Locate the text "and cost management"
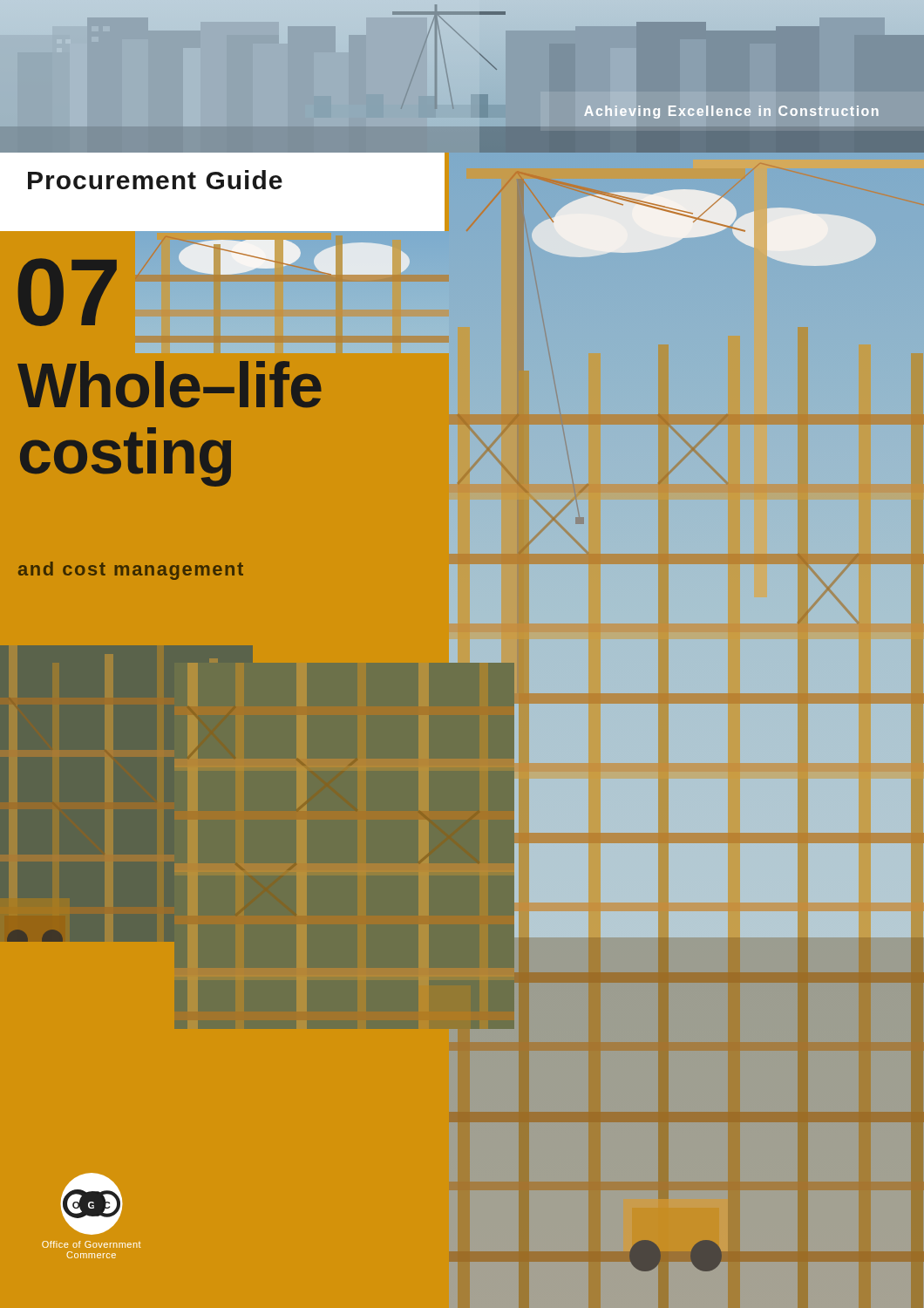The height and width of the screenshot is (1308, 924). coord(131,569)
